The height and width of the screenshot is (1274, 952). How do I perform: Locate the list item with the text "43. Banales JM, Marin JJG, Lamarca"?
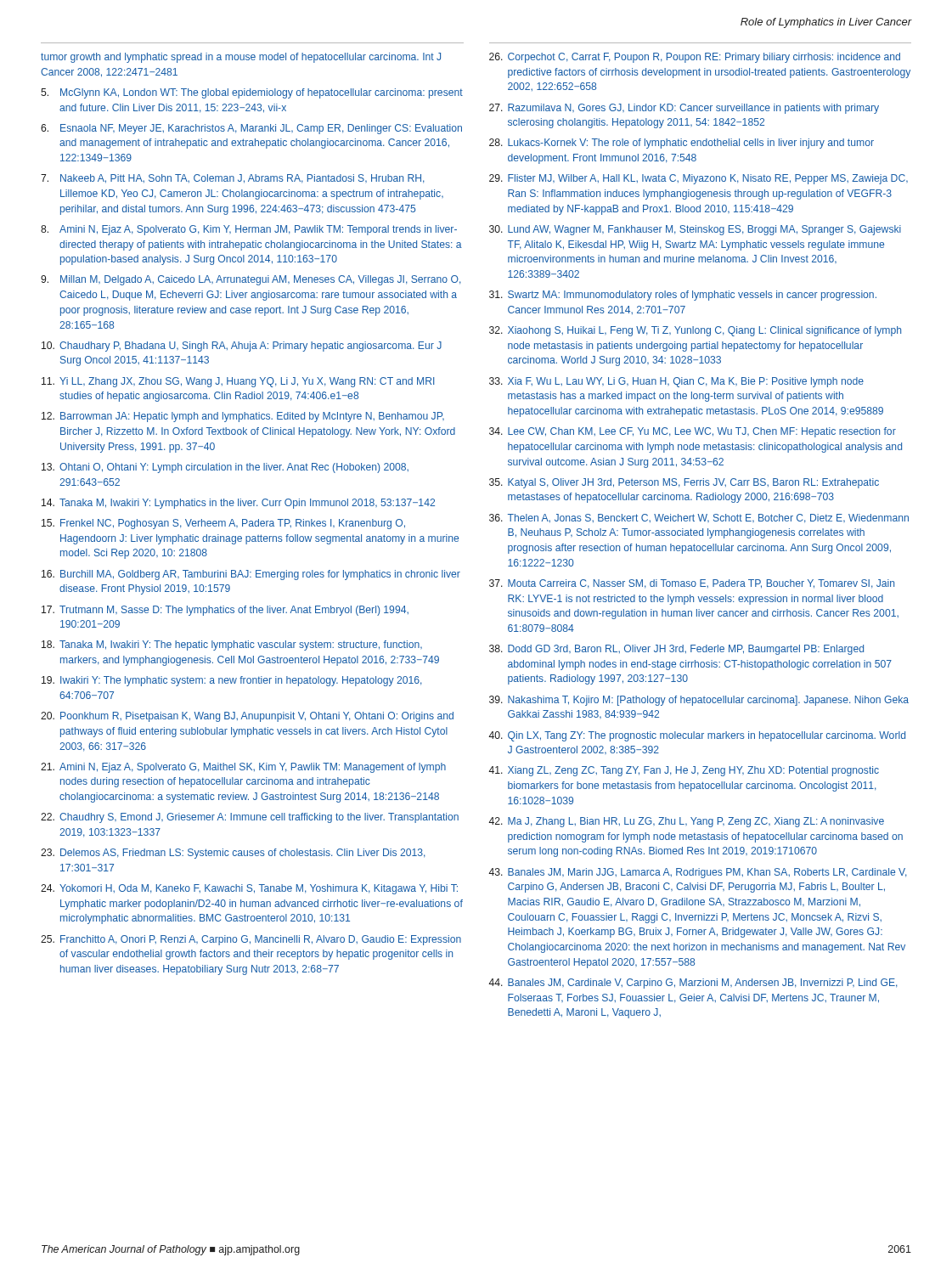700,918
